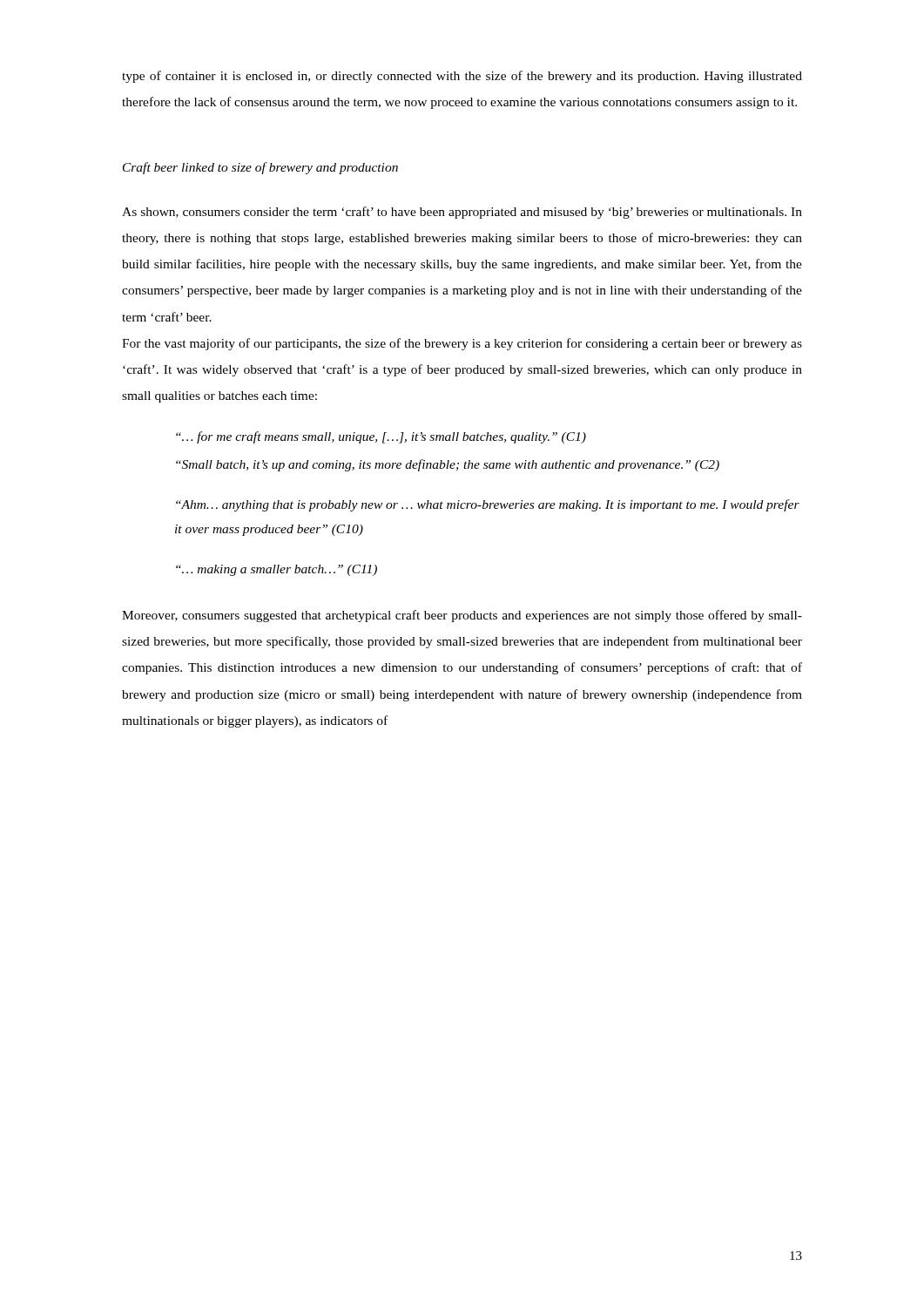Image resolution: width=924 pixels, height=1307 pixels.
Task: Click on the text block that says "Moreover, consumers suggested that archetypical craft beer"
Action: click(x=462, y=668)
